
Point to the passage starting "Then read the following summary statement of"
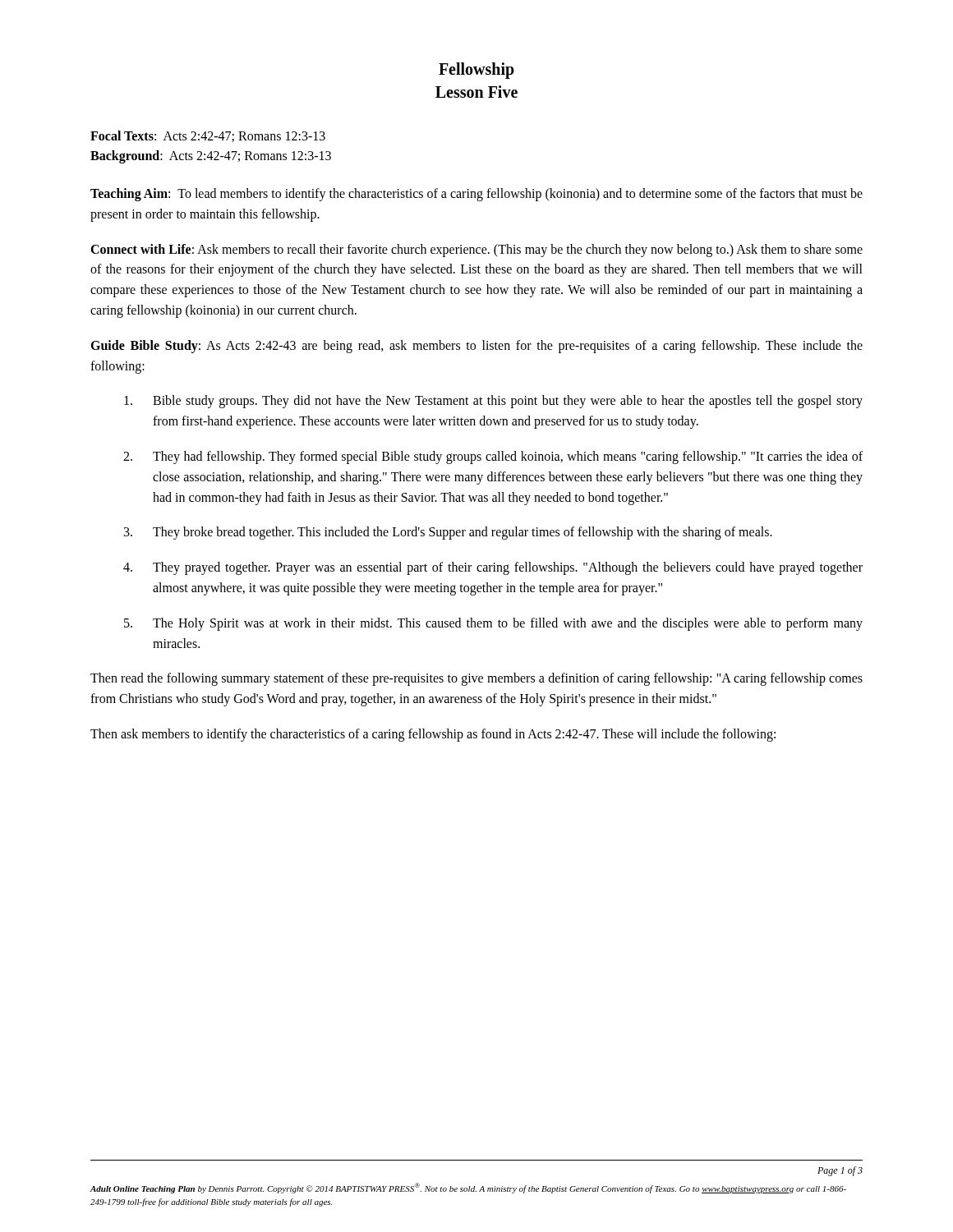tap(476, 689)
